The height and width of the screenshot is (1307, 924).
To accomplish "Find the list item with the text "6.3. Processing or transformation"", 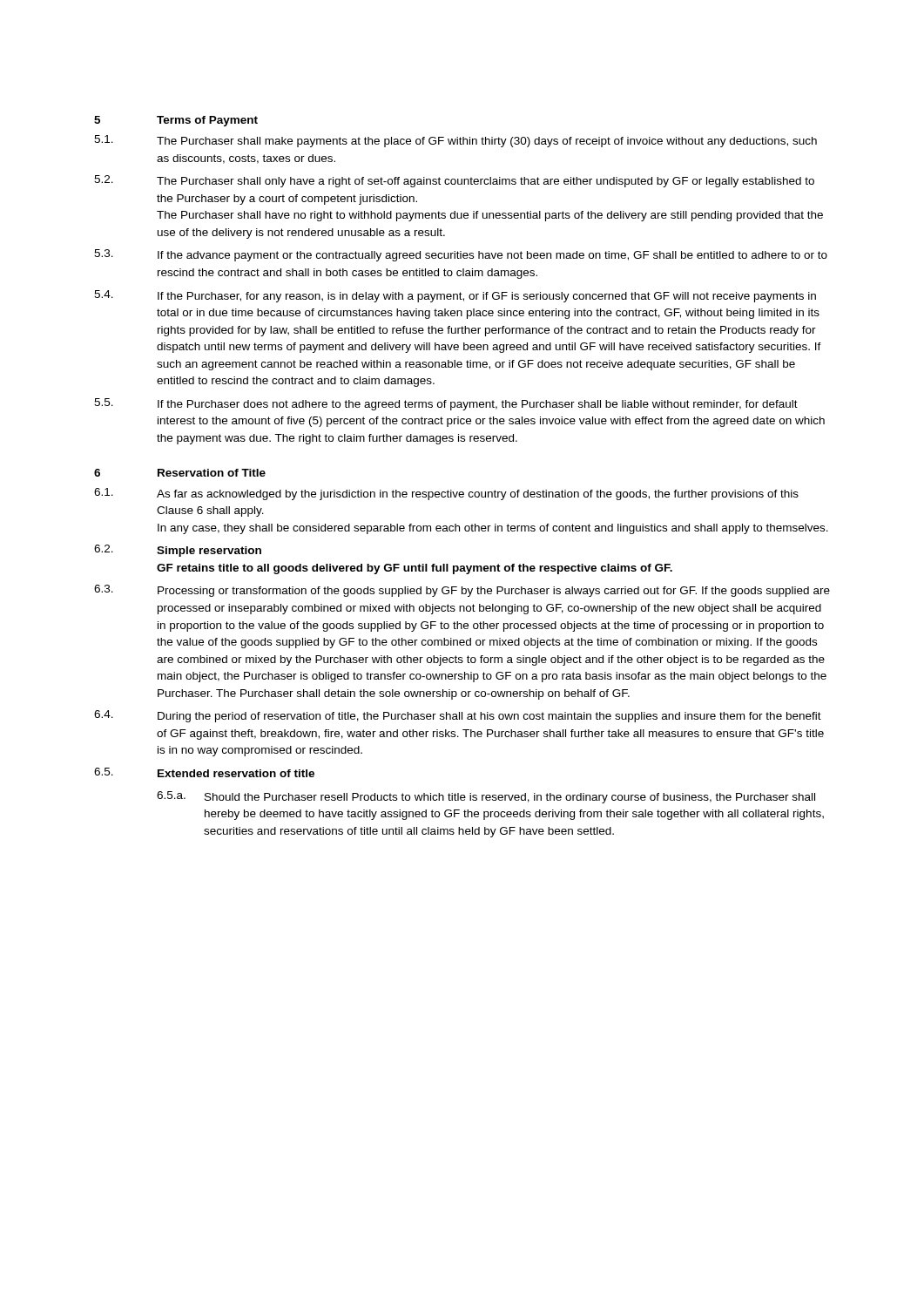I will click(x=462, y=642).
